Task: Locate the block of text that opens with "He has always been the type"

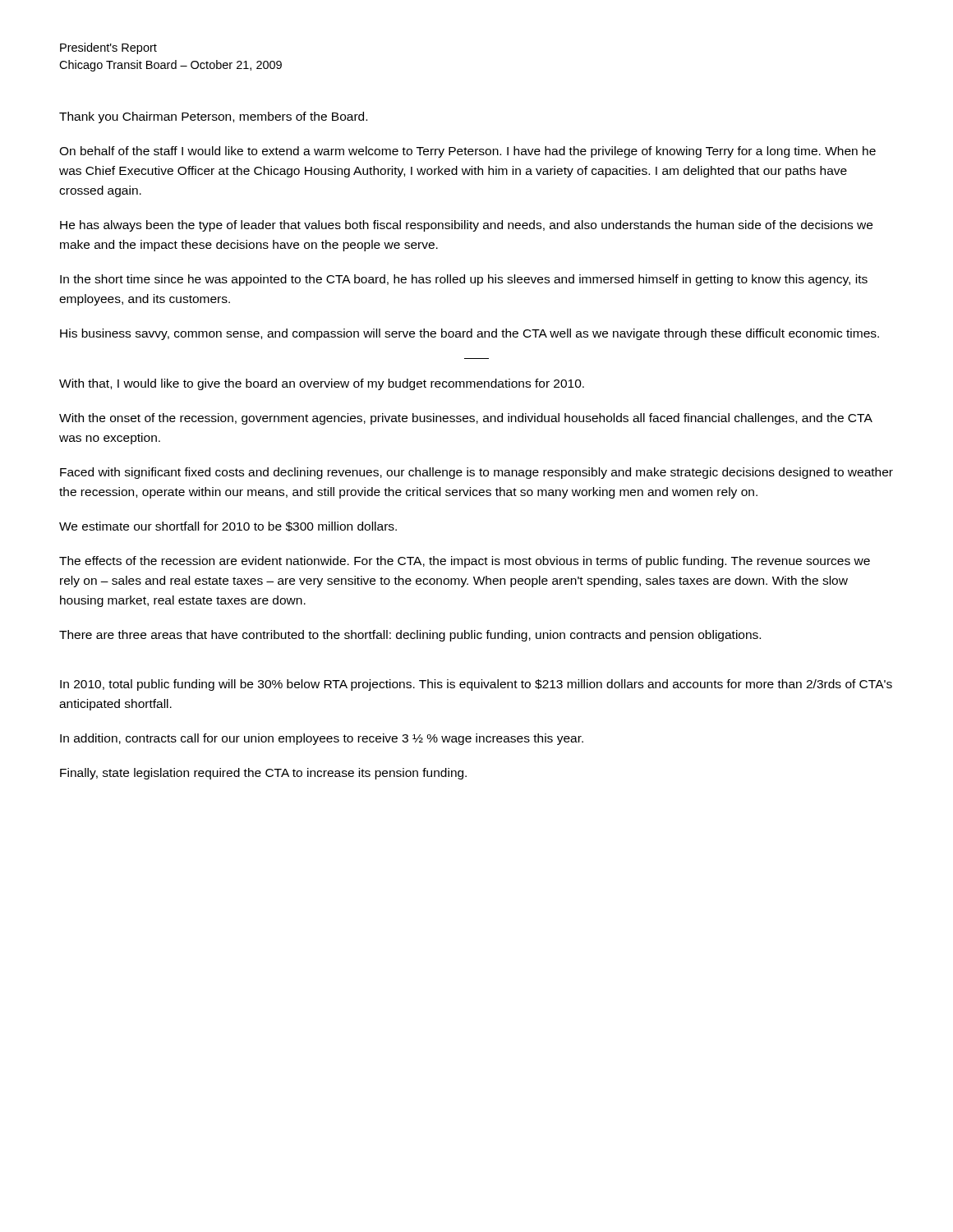Action: coord(466,235)
